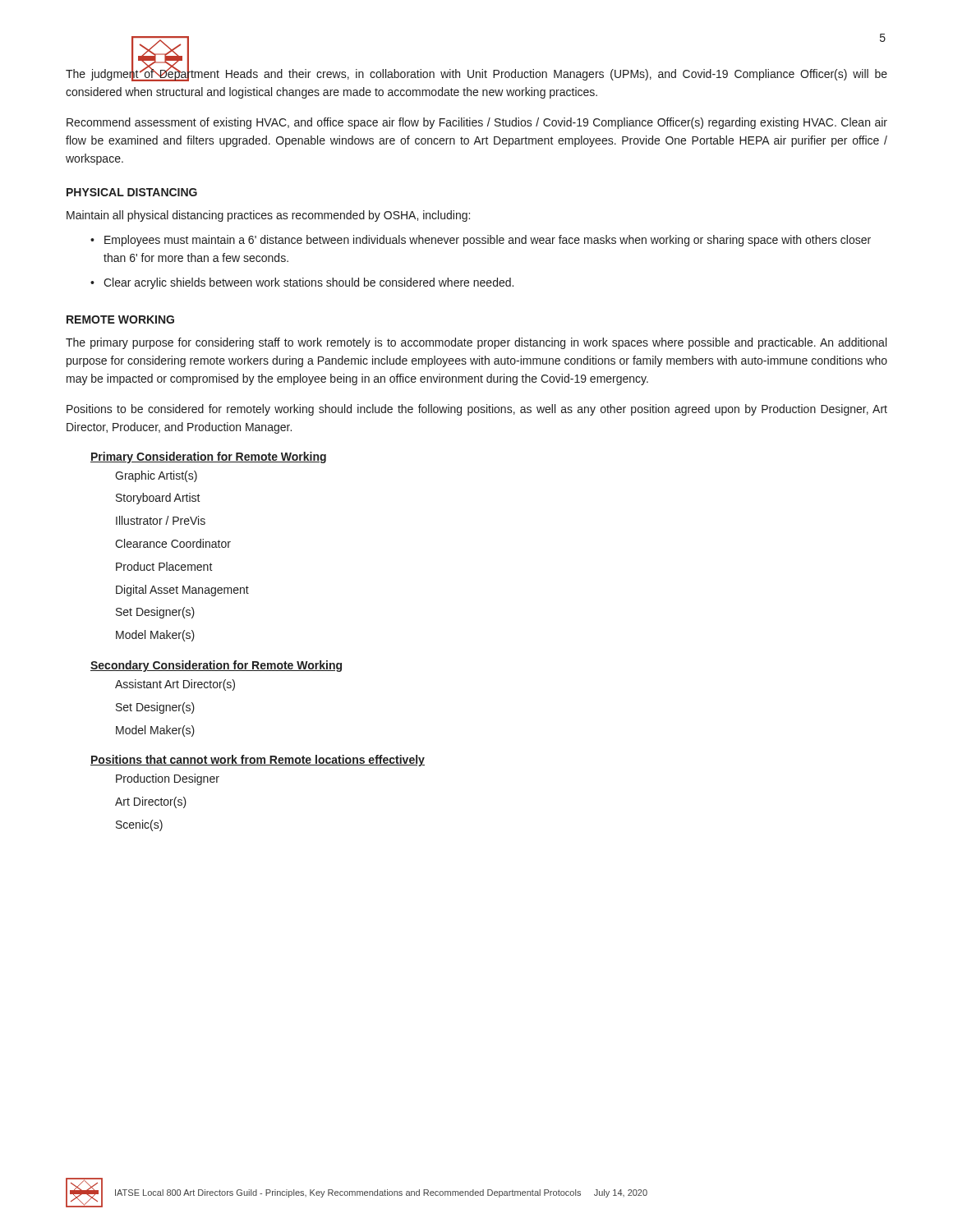Locate the text "Storyboard Artist"
The width and height of the screenshot is (953, 1232).
point(158,498)
